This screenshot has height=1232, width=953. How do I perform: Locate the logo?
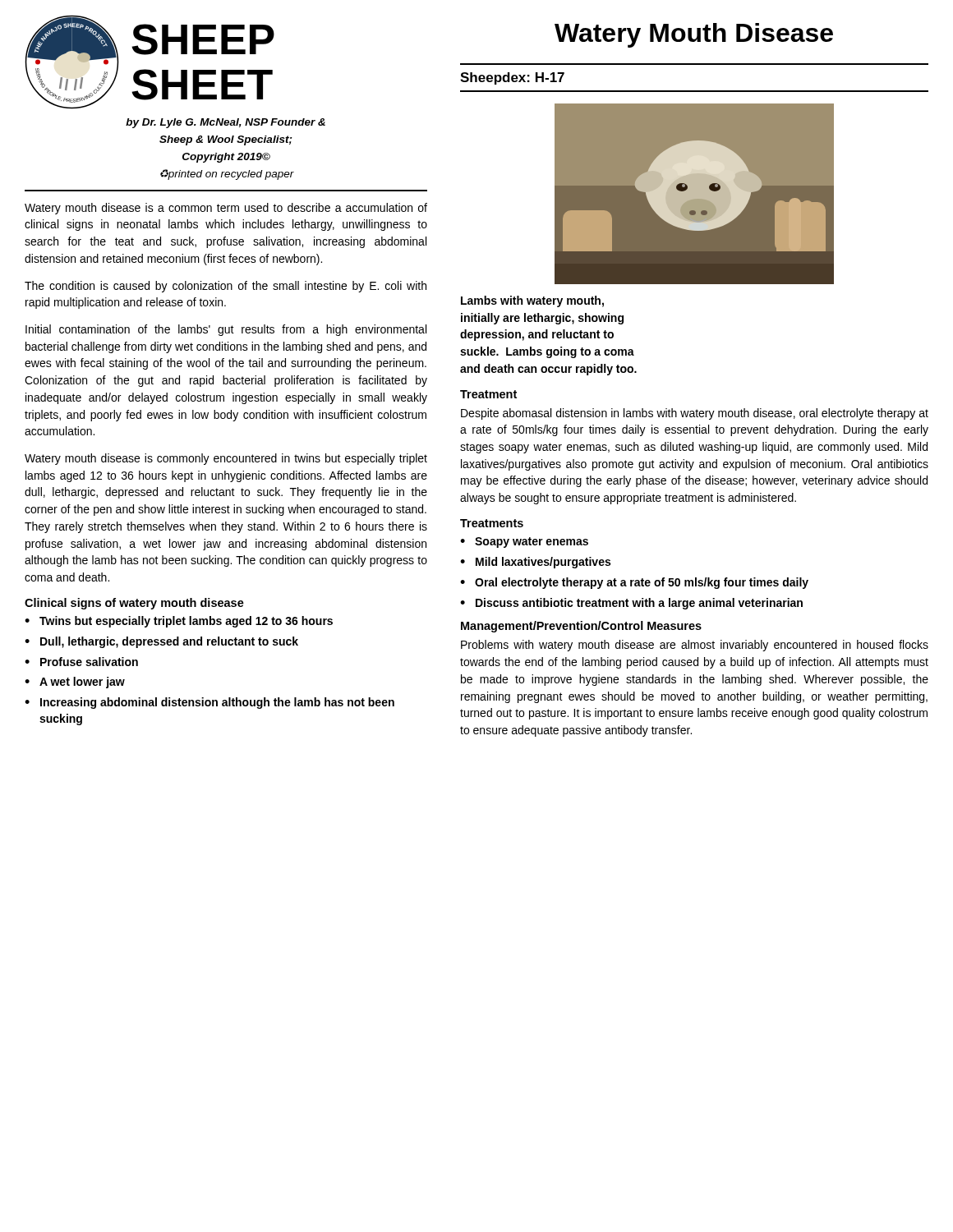tap(72, 62)
